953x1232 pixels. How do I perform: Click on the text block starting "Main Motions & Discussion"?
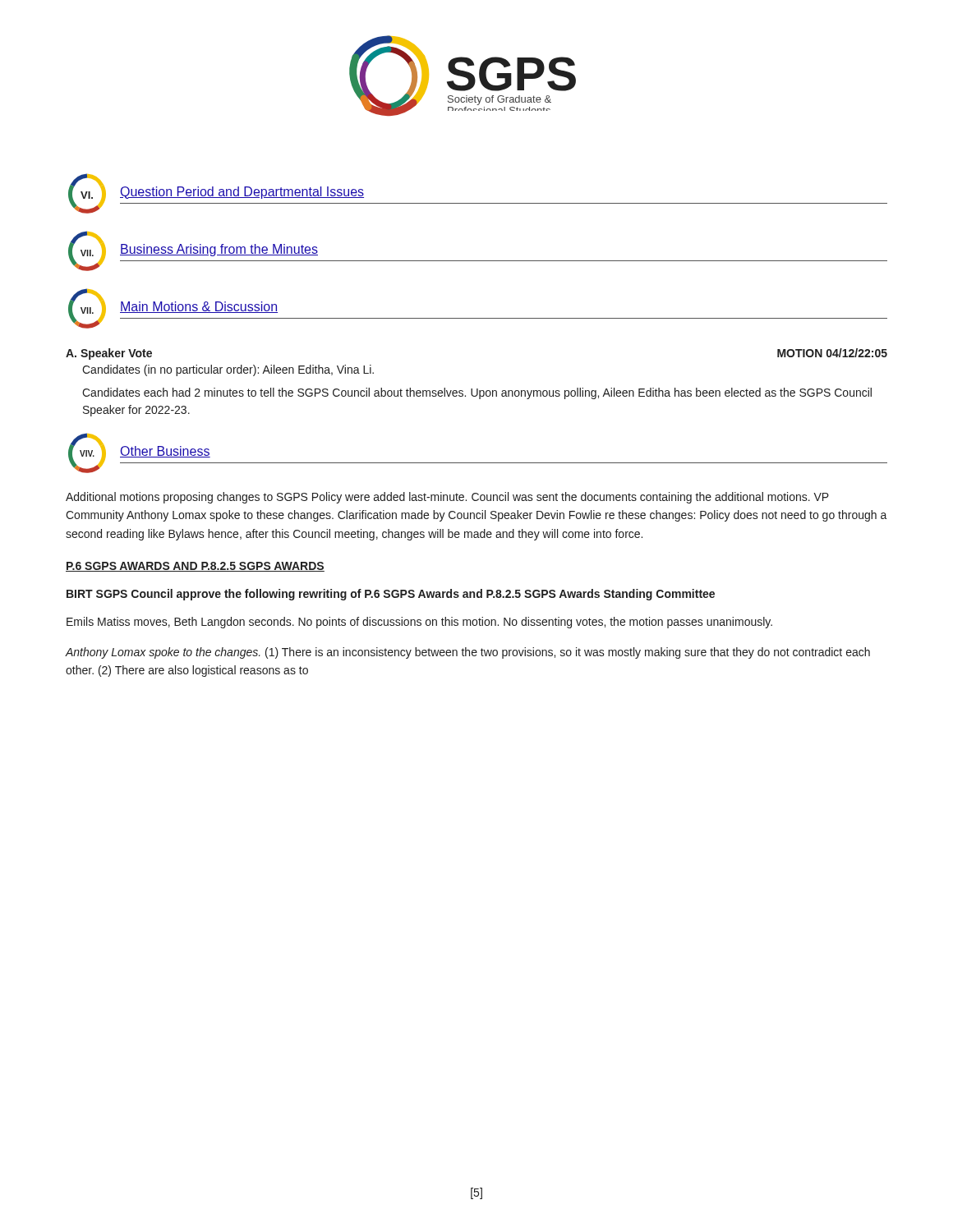199,306
